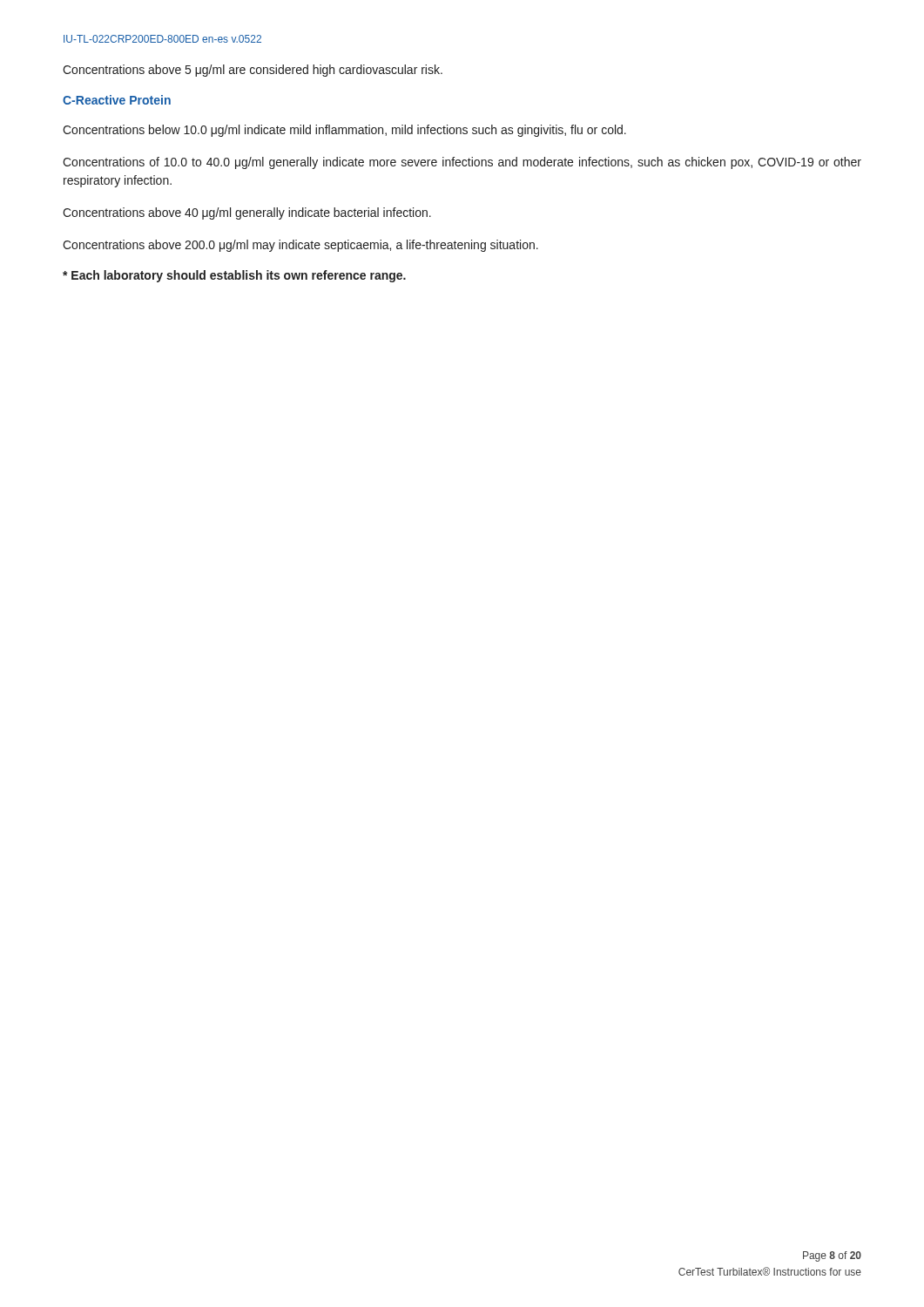Find the passage starting "Concentrations above 200.0"
The width and height of the screenshot is (924, 1307).
pyautogui.click(x=301, y=245)
